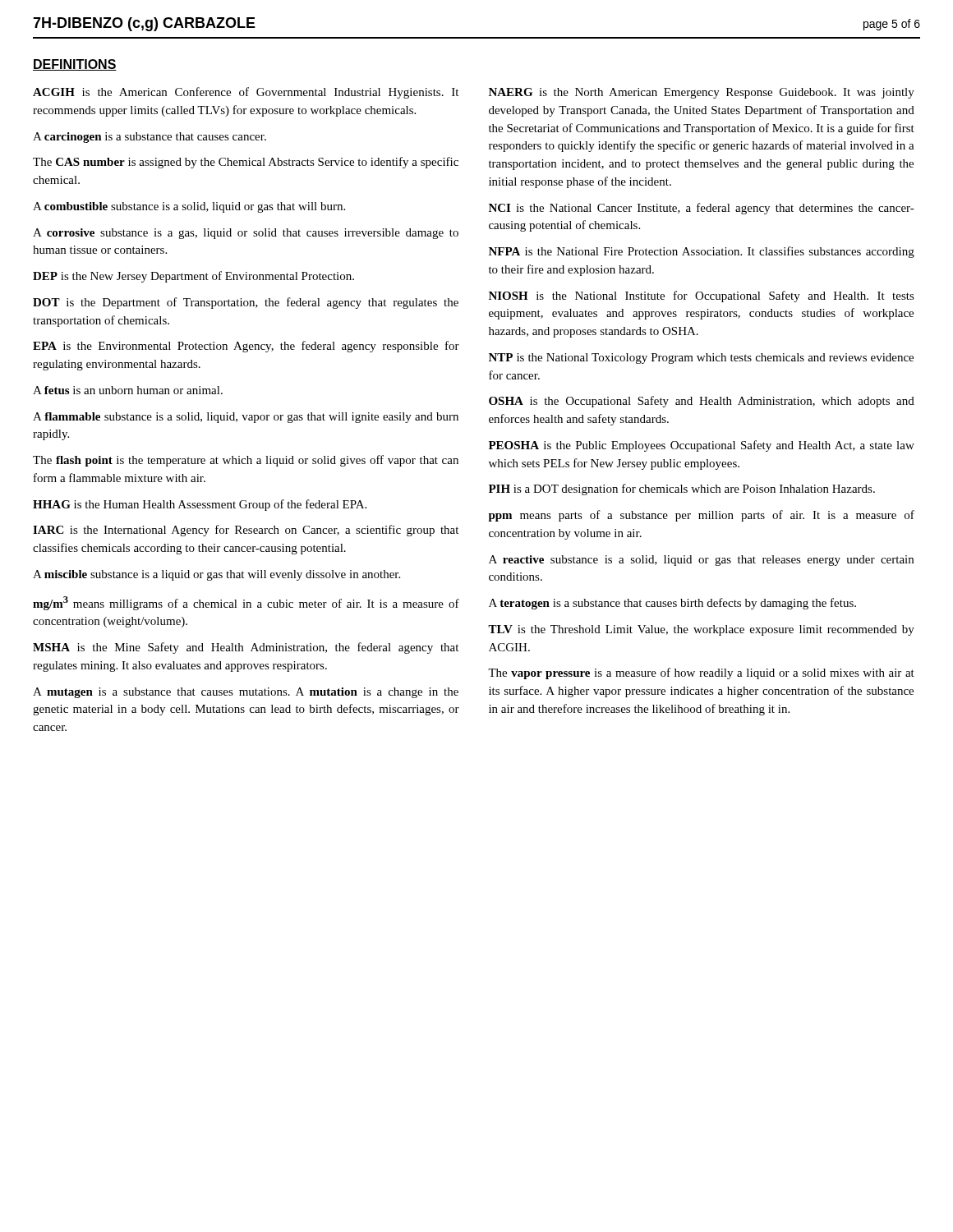Point to the passage starting "A carcinogen is"
Viewport: 953px width, 1232px height.
coord(246,137)
